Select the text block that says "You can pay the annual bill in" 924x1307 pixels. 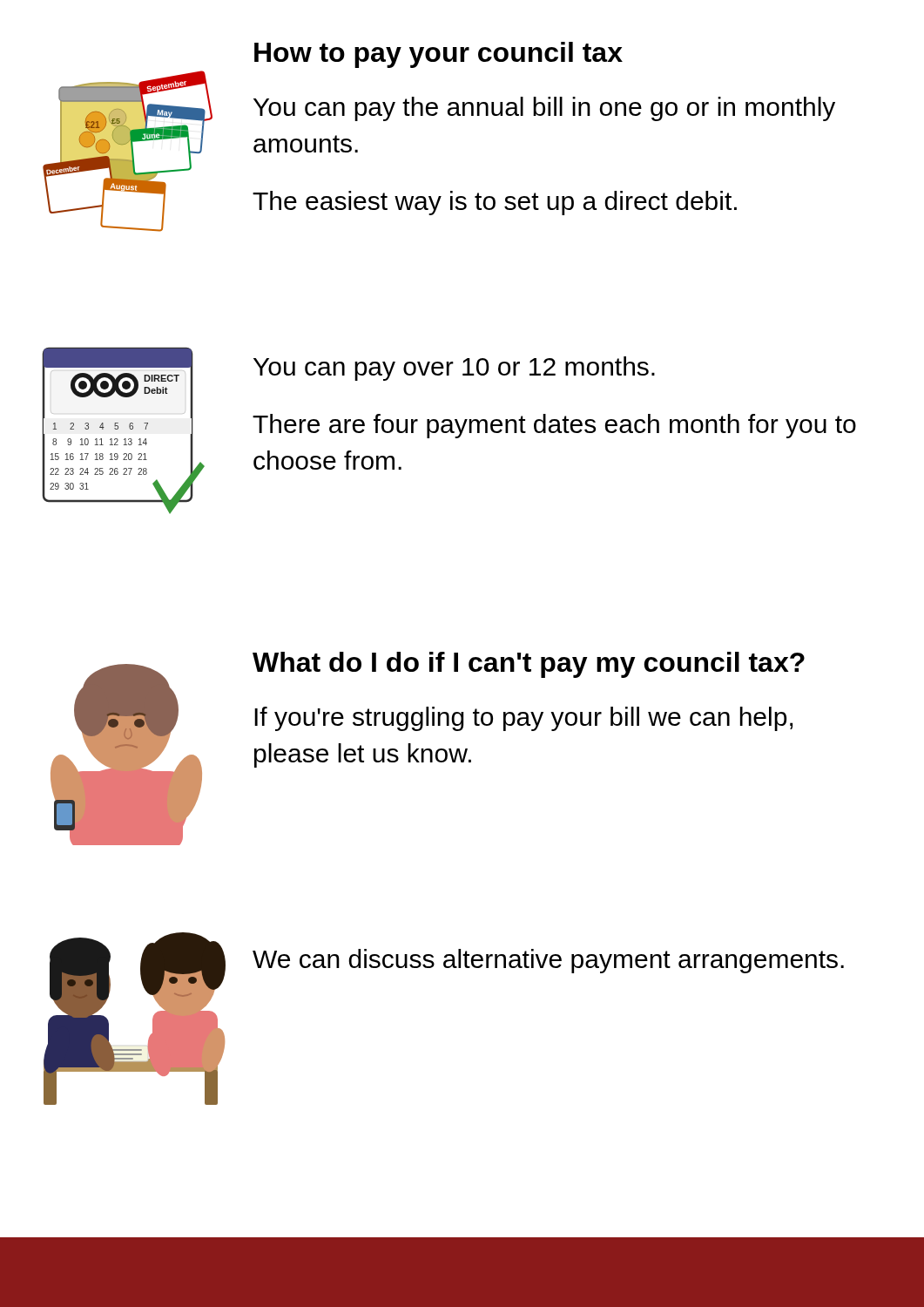562,125
